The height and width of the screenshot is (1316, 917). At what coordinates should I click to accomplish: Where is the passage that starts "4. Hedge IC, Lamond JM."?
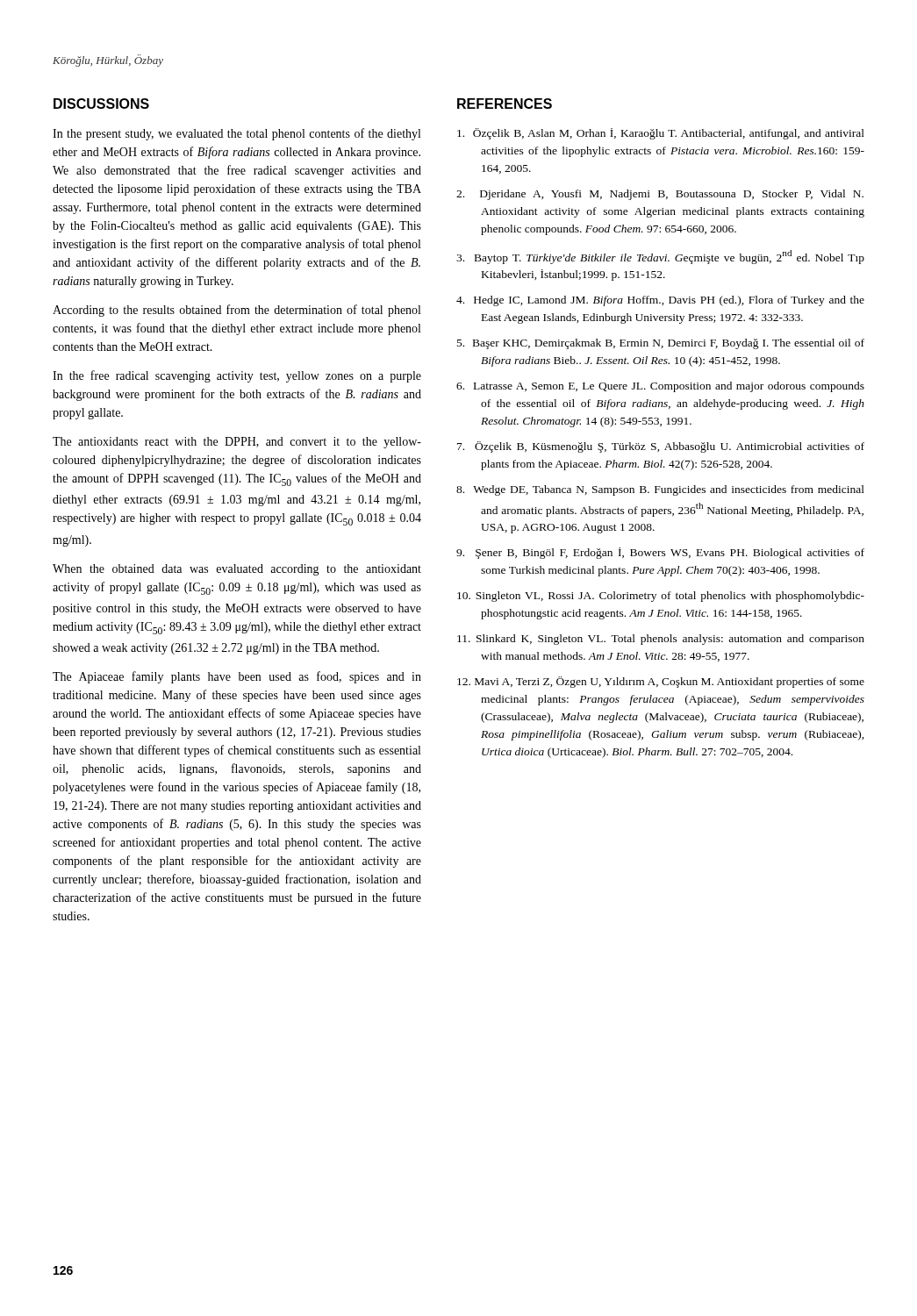(x=660, y=309)
